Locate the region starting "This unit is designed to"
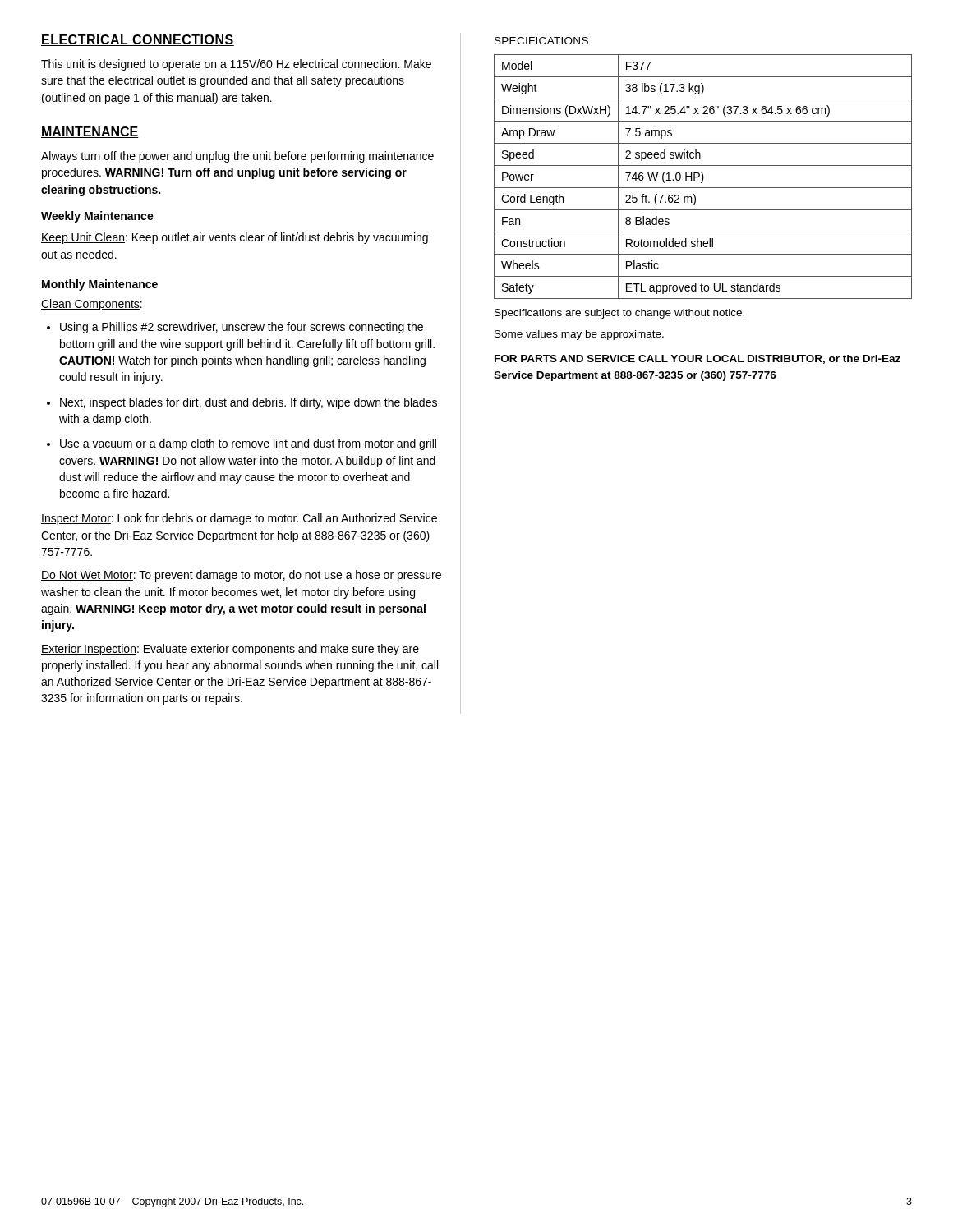The image size is (953, 1232). (x=242, y=81)
